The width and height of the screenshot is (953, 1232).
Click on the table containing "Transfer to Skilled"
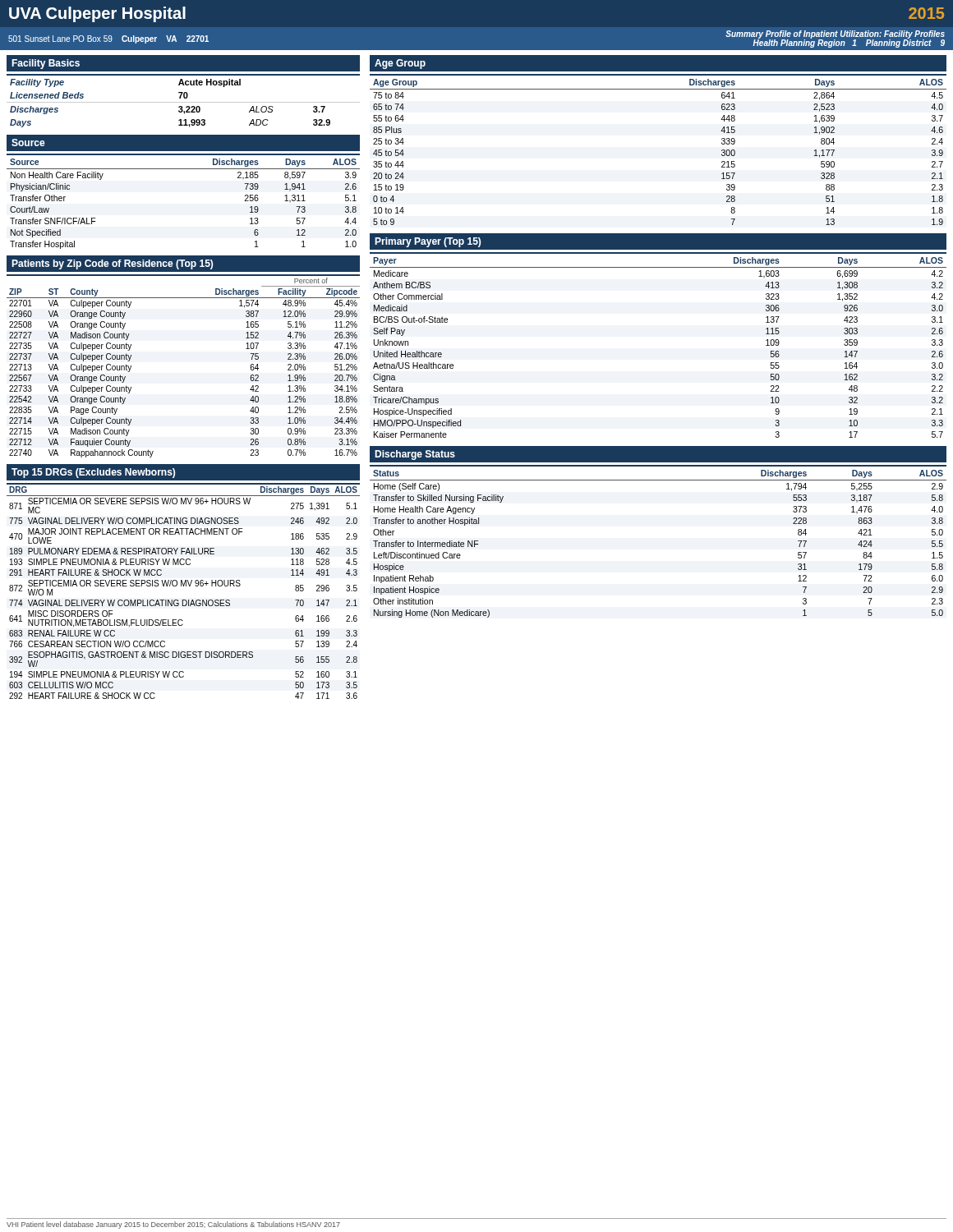click(x=658, y=542)
